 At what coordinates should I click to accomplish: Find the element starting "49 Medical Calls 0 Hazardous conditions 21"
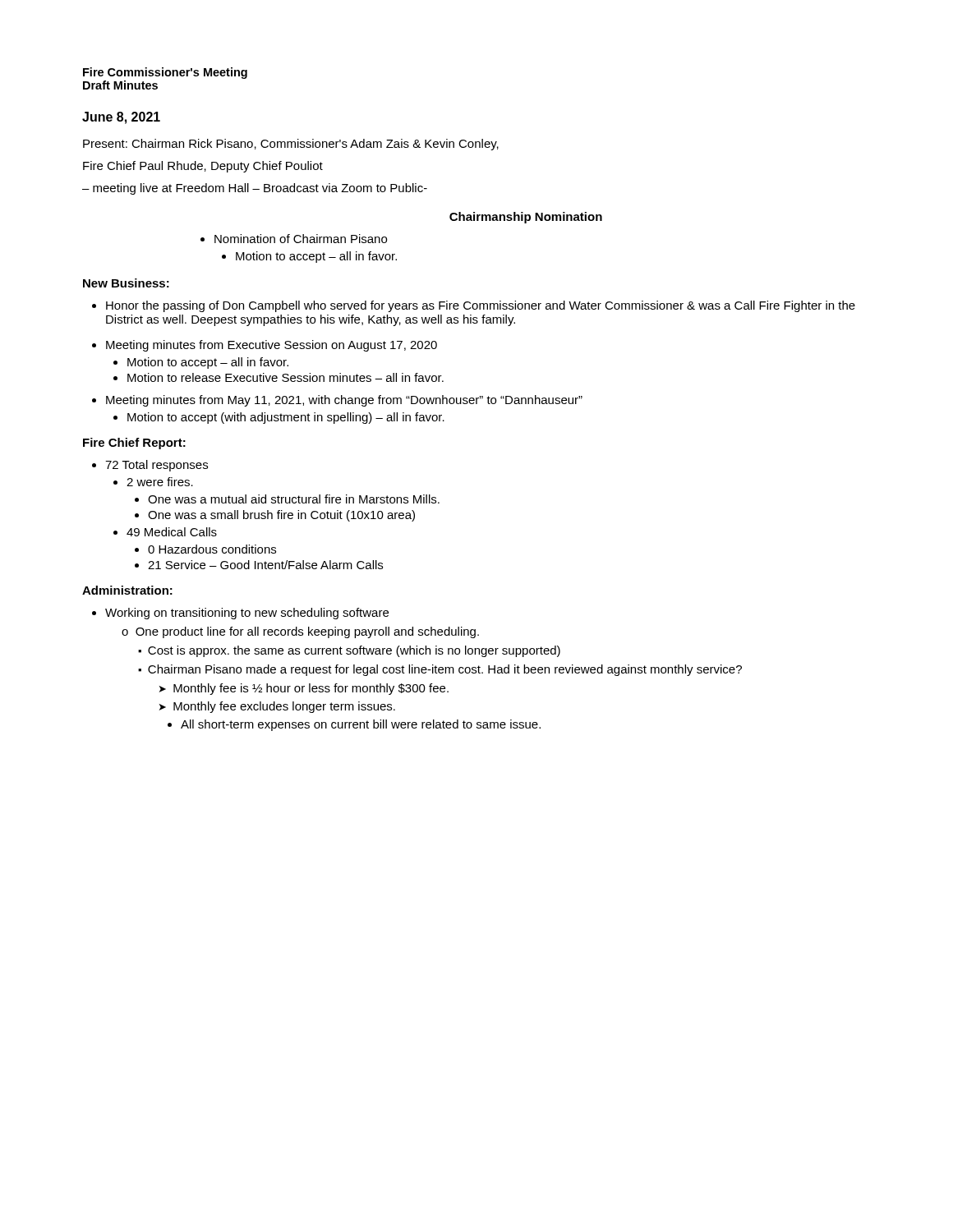172,532
